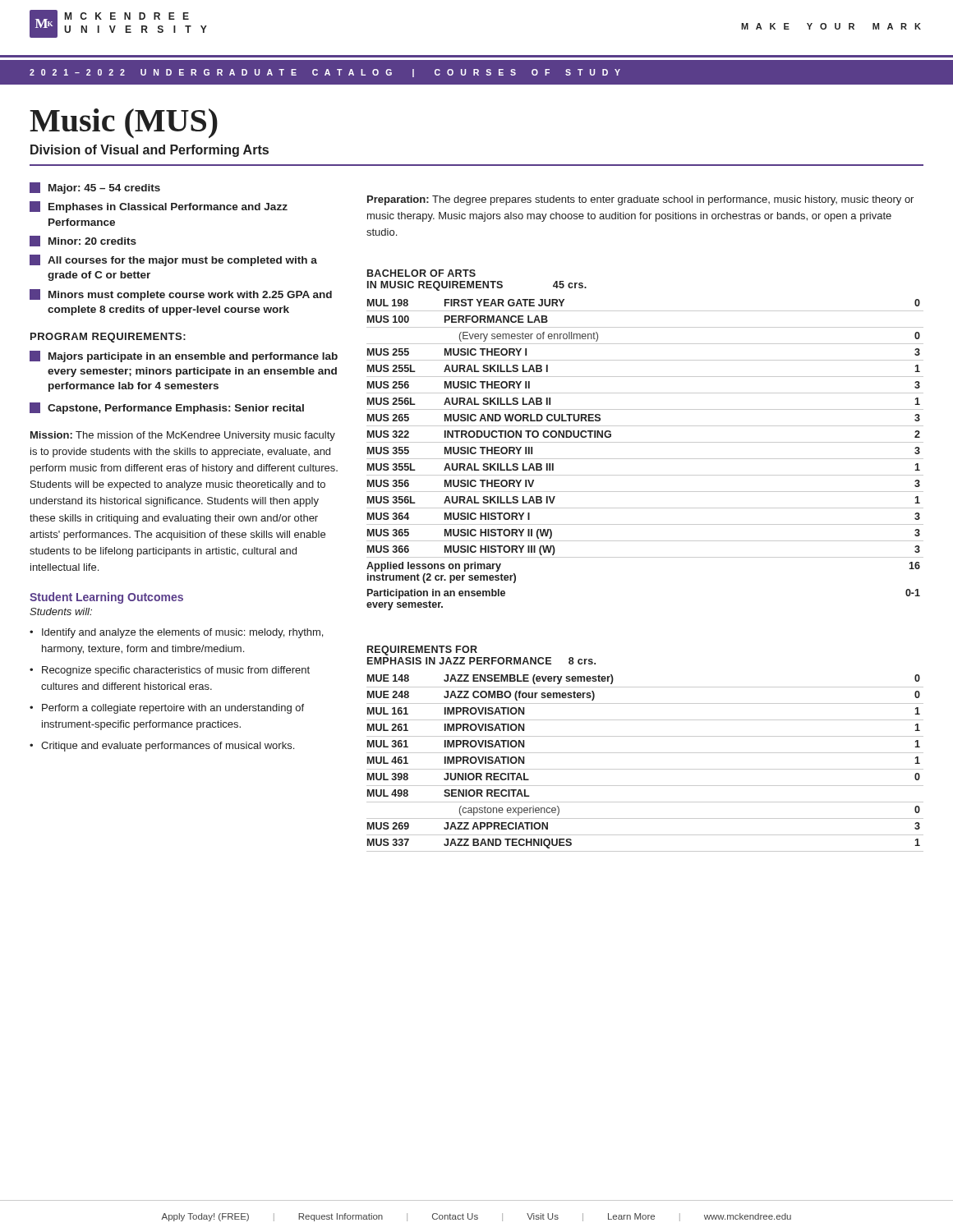Navigate to the text block starting "Students will:"
953x1232 pixels.
(61, 611)
